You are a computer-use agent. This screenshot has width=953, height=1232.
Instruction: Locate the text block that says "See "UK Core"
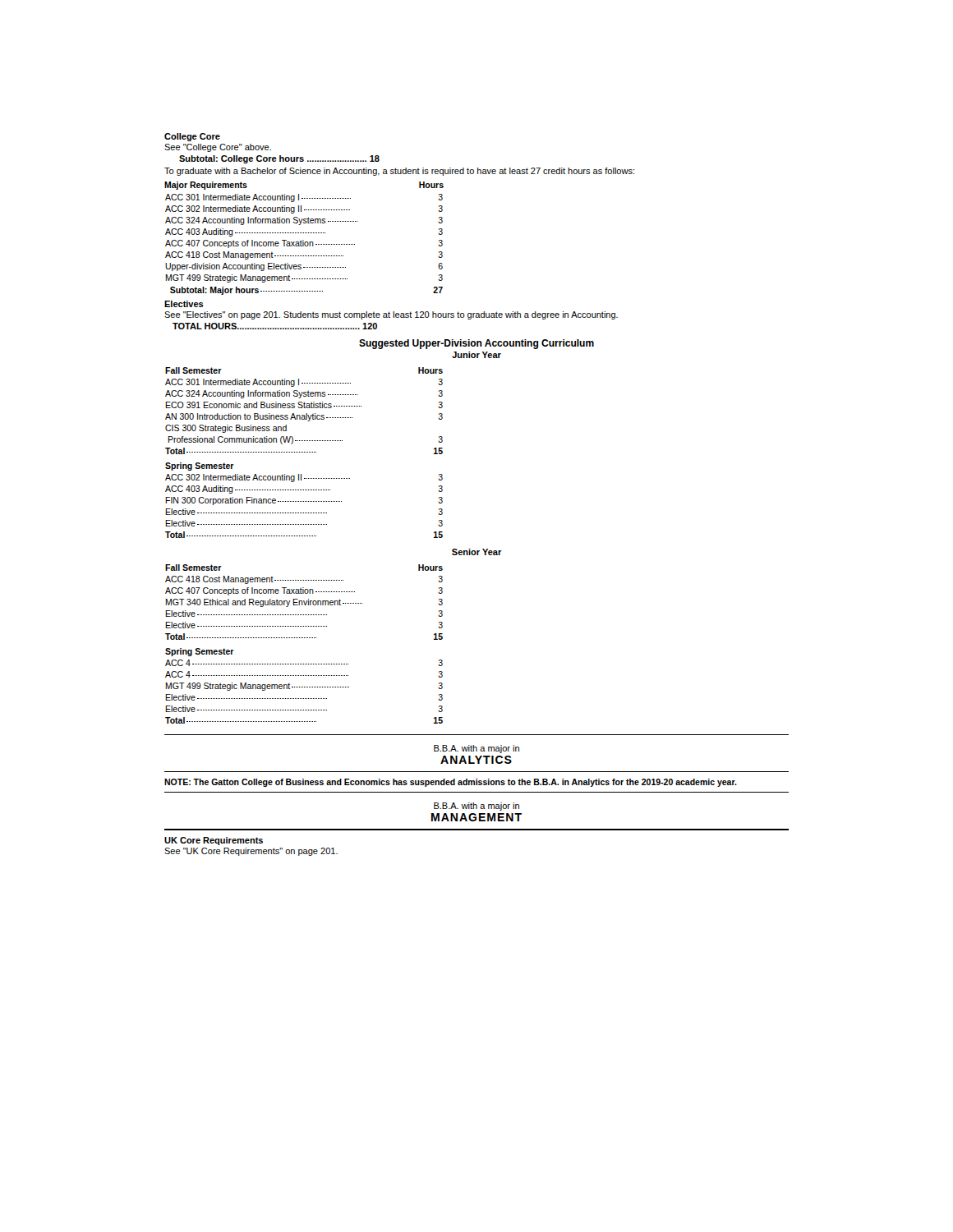pos(251,851)
